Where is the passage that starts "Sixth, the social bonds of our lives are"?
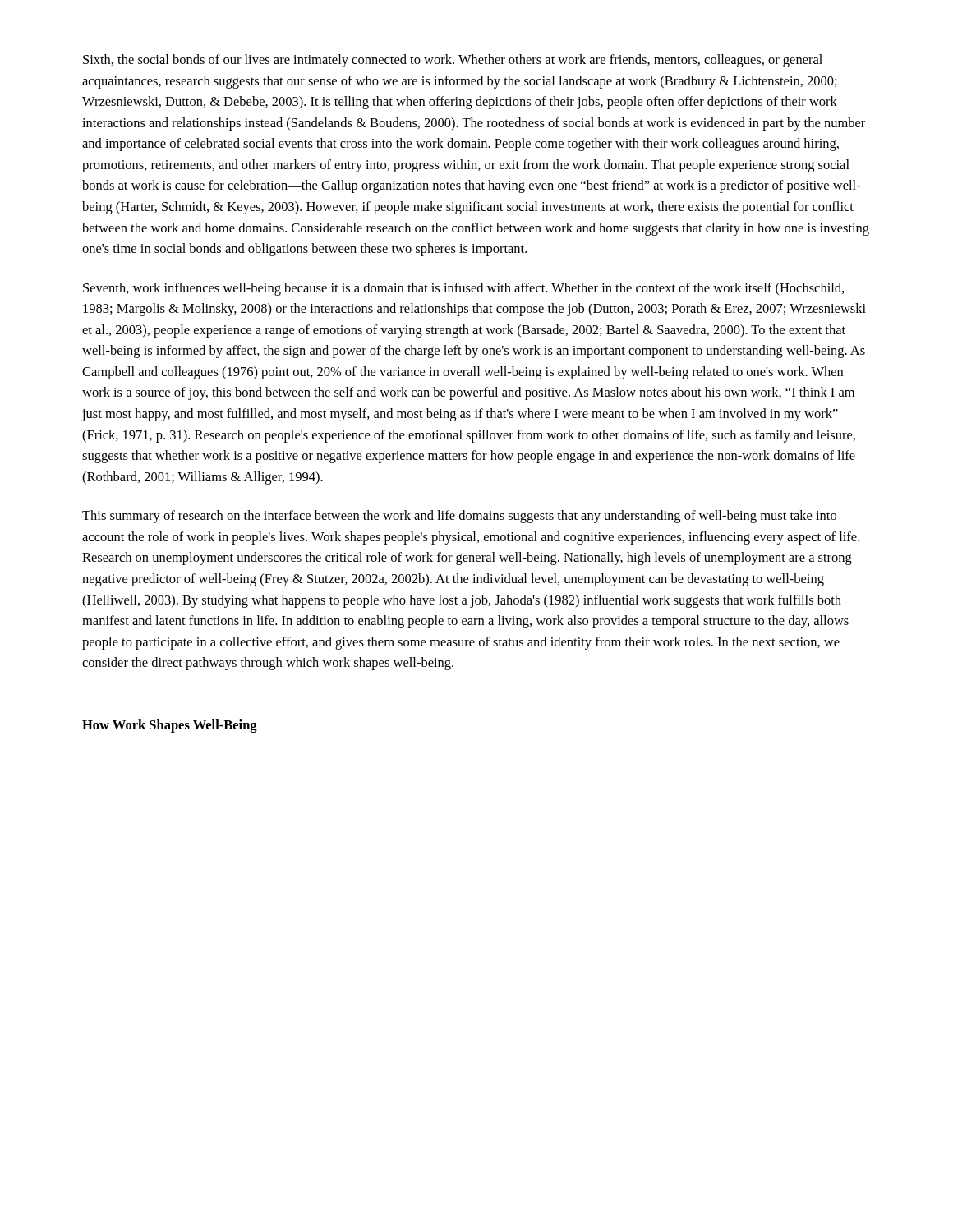The height and width of the screenshot is (1232, 953). point(476,154)
